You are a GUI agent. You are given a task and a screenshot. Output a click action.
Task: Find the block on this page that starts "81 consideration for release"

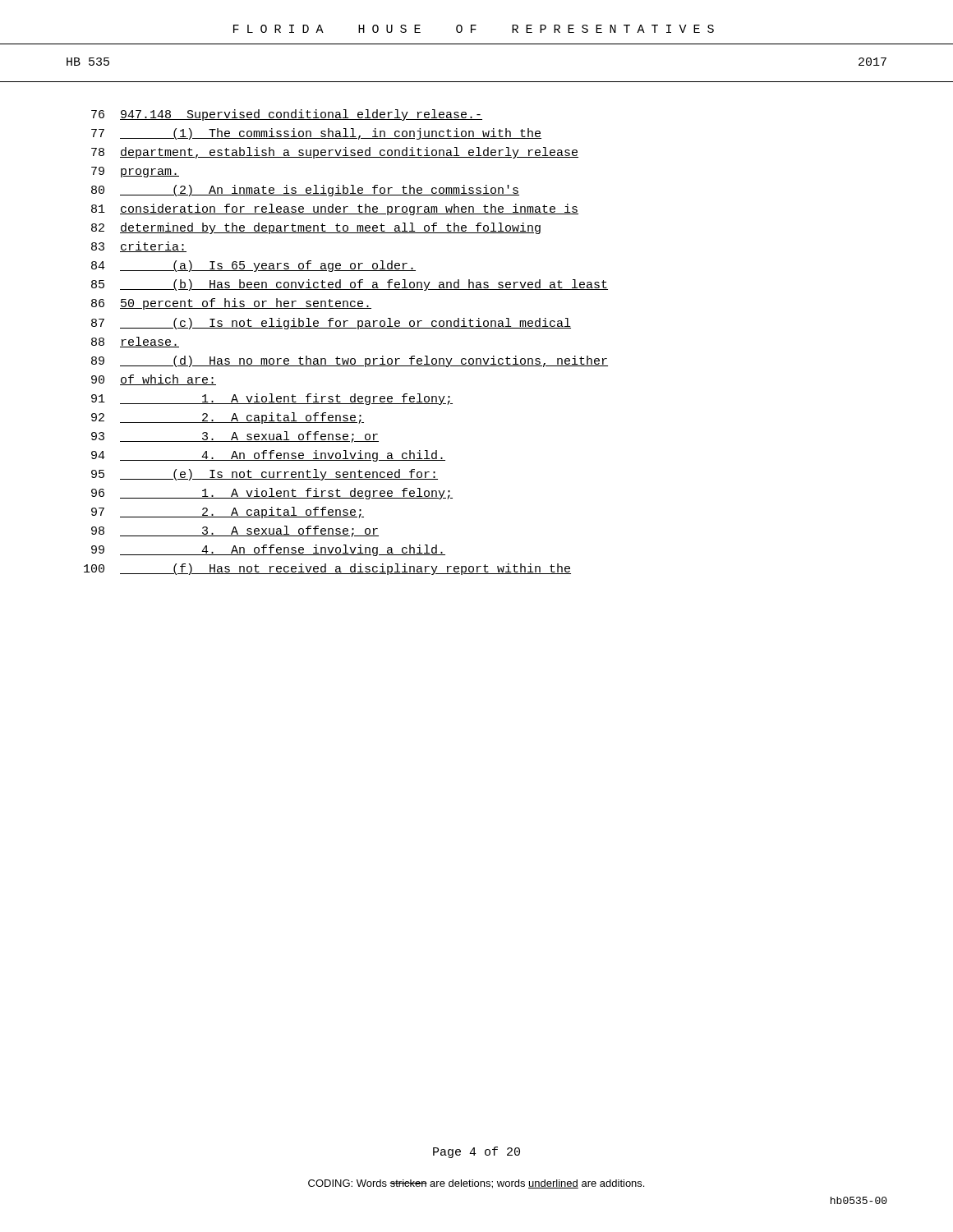476,210
